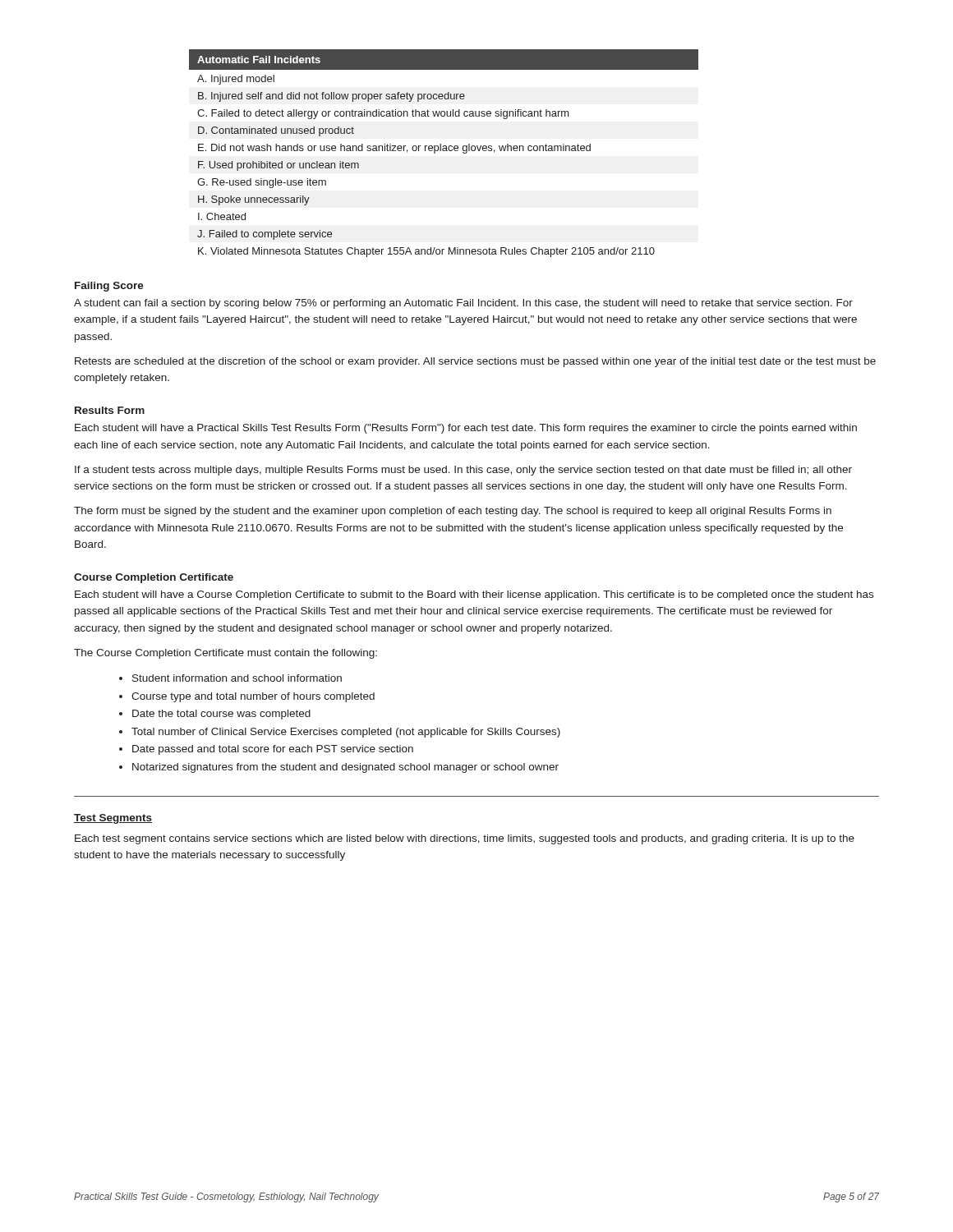Find the section header that says "Failing Score"
The width and height of the screenshot is (953, 1232).
(109, 285)
